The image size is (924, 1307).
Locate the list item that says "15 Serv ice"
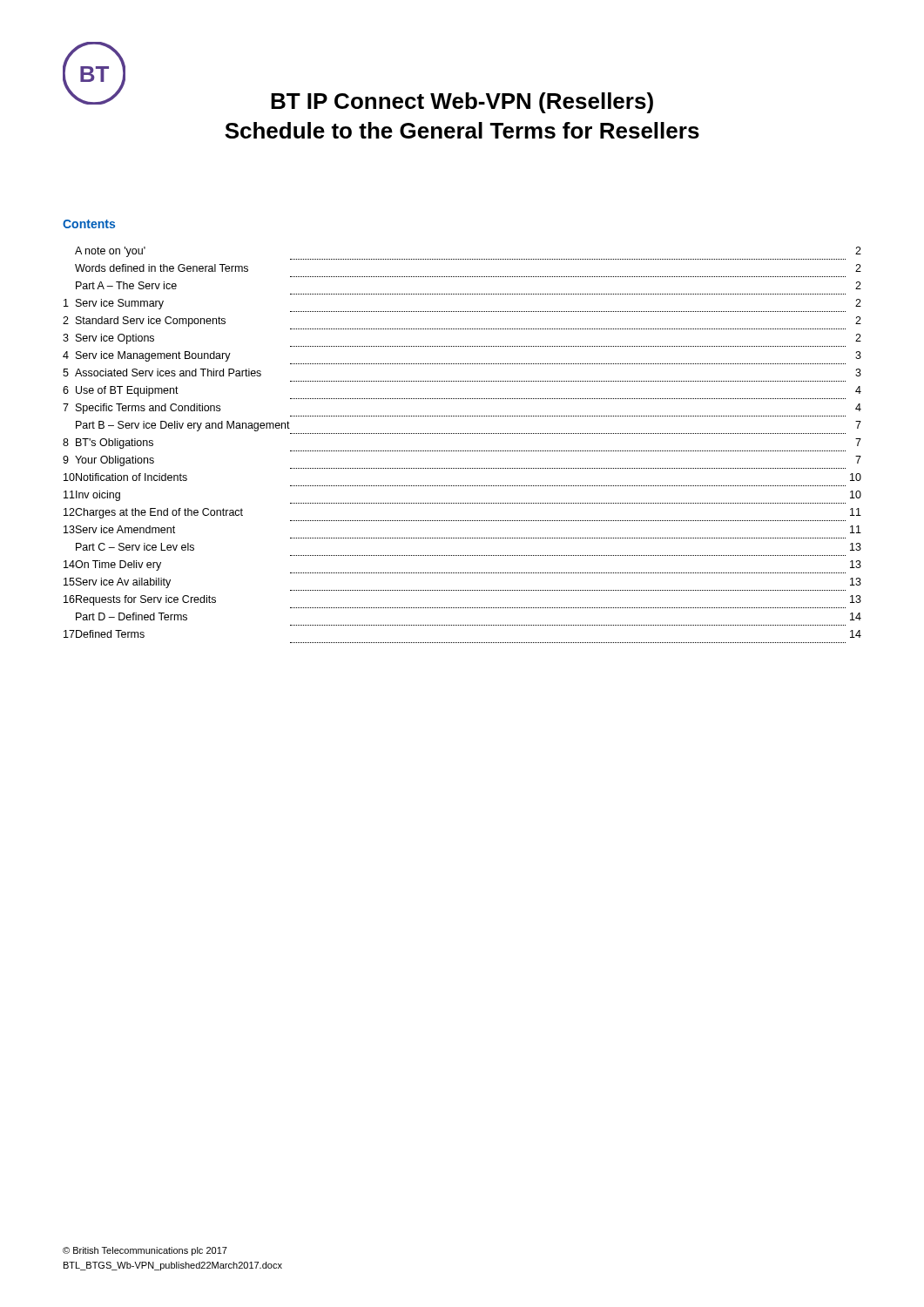pos(462,582)
